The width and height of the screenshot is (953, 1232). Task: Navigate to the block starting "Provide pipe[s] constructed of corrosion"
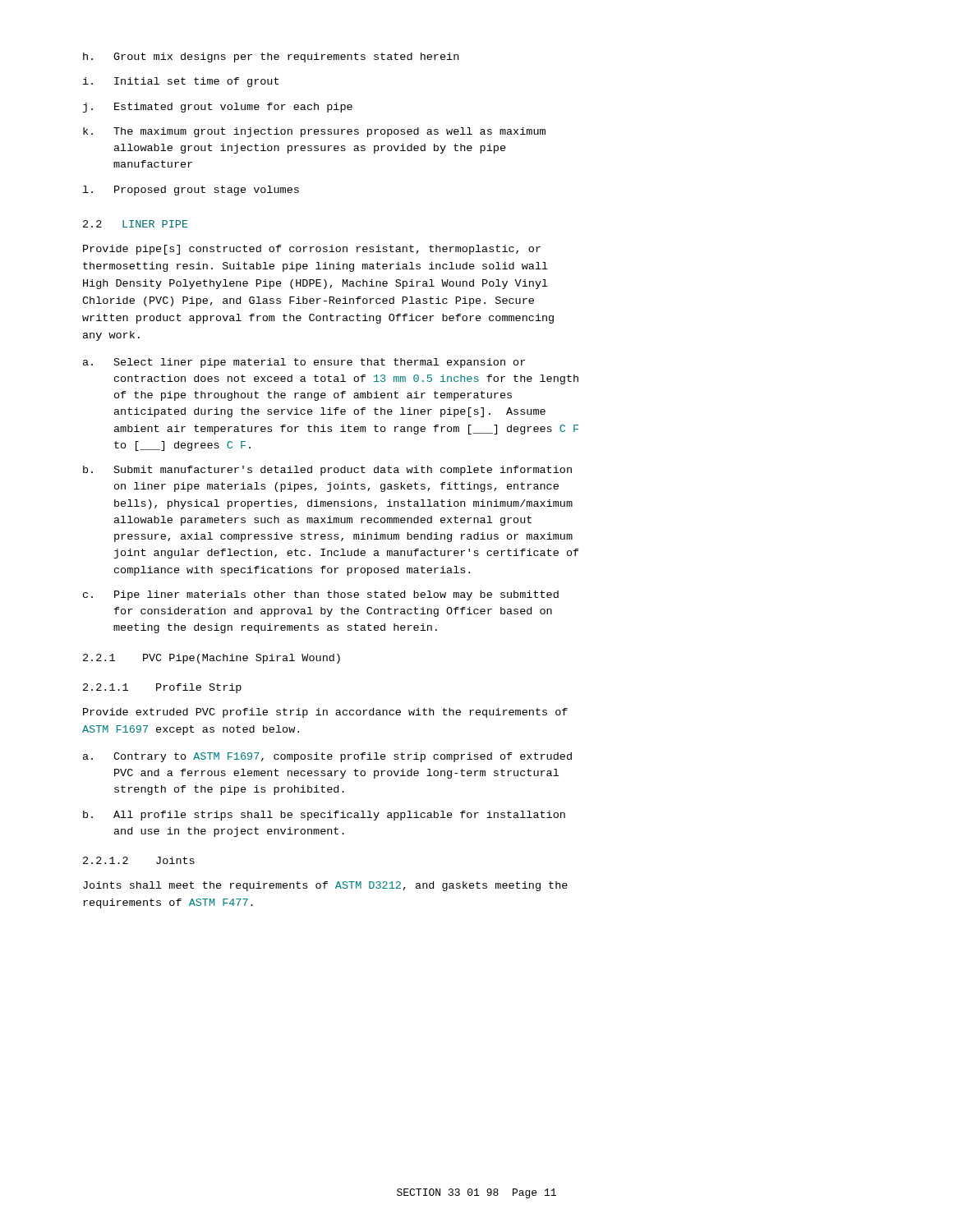(318, 292)
